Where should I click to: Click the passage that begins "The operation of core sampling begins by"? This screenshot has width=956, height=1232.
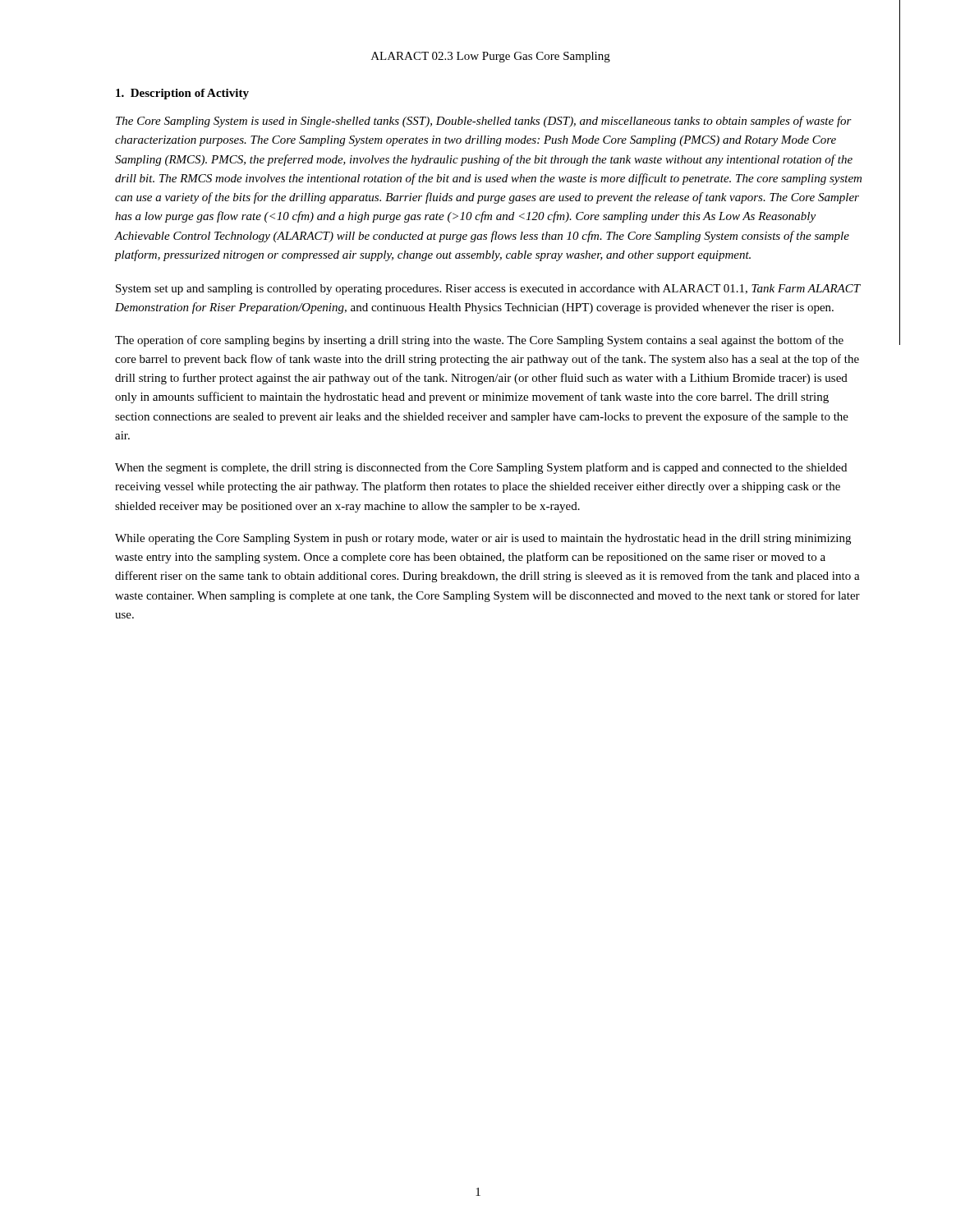pyautogui.click(x=487, y=387)
